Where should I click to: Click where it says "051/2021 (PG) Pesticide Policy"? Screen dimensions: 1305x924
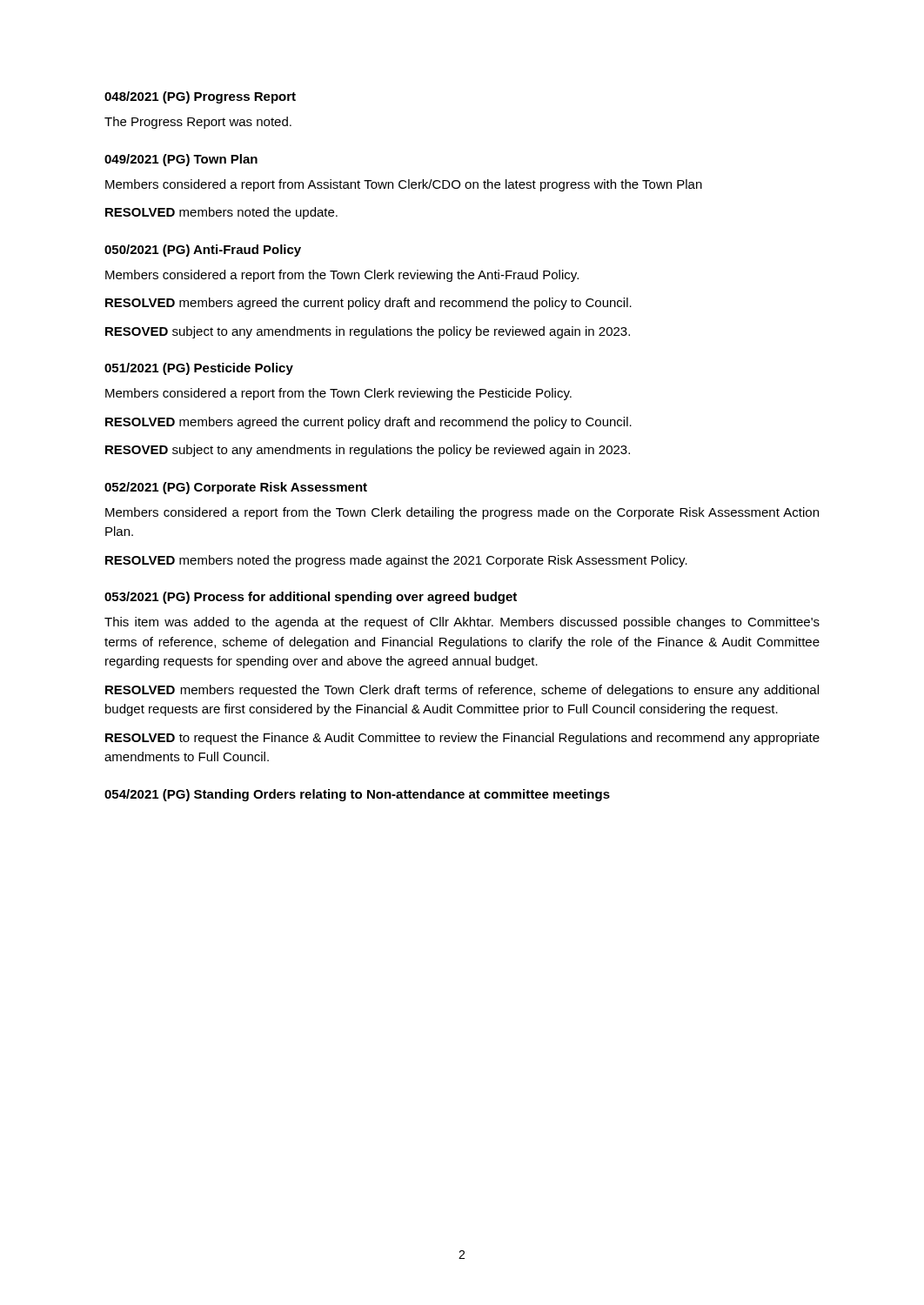[199, 368]
